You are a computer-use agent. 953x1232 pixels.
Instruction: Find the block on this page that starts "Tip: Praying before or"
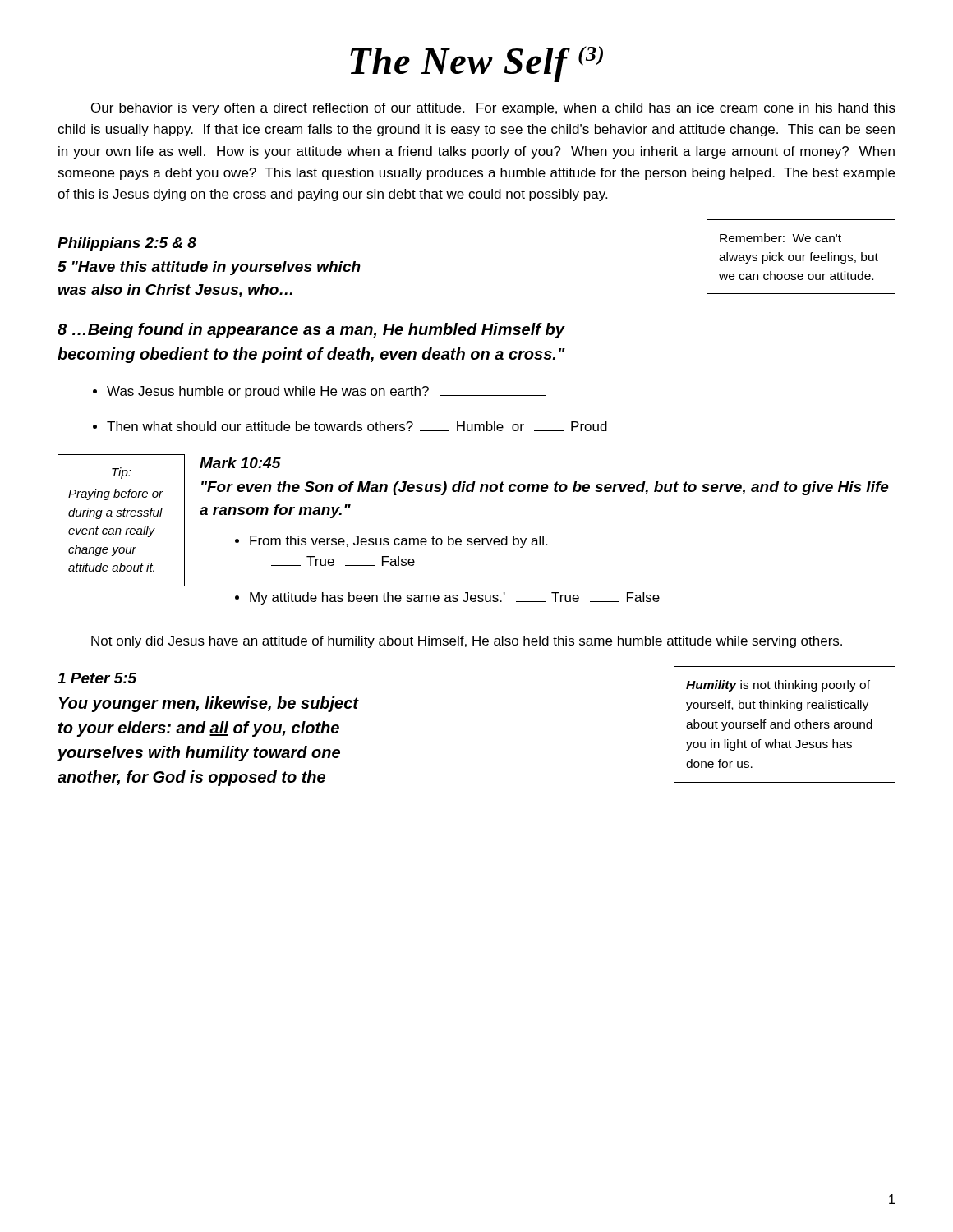(x=121, y=520)
